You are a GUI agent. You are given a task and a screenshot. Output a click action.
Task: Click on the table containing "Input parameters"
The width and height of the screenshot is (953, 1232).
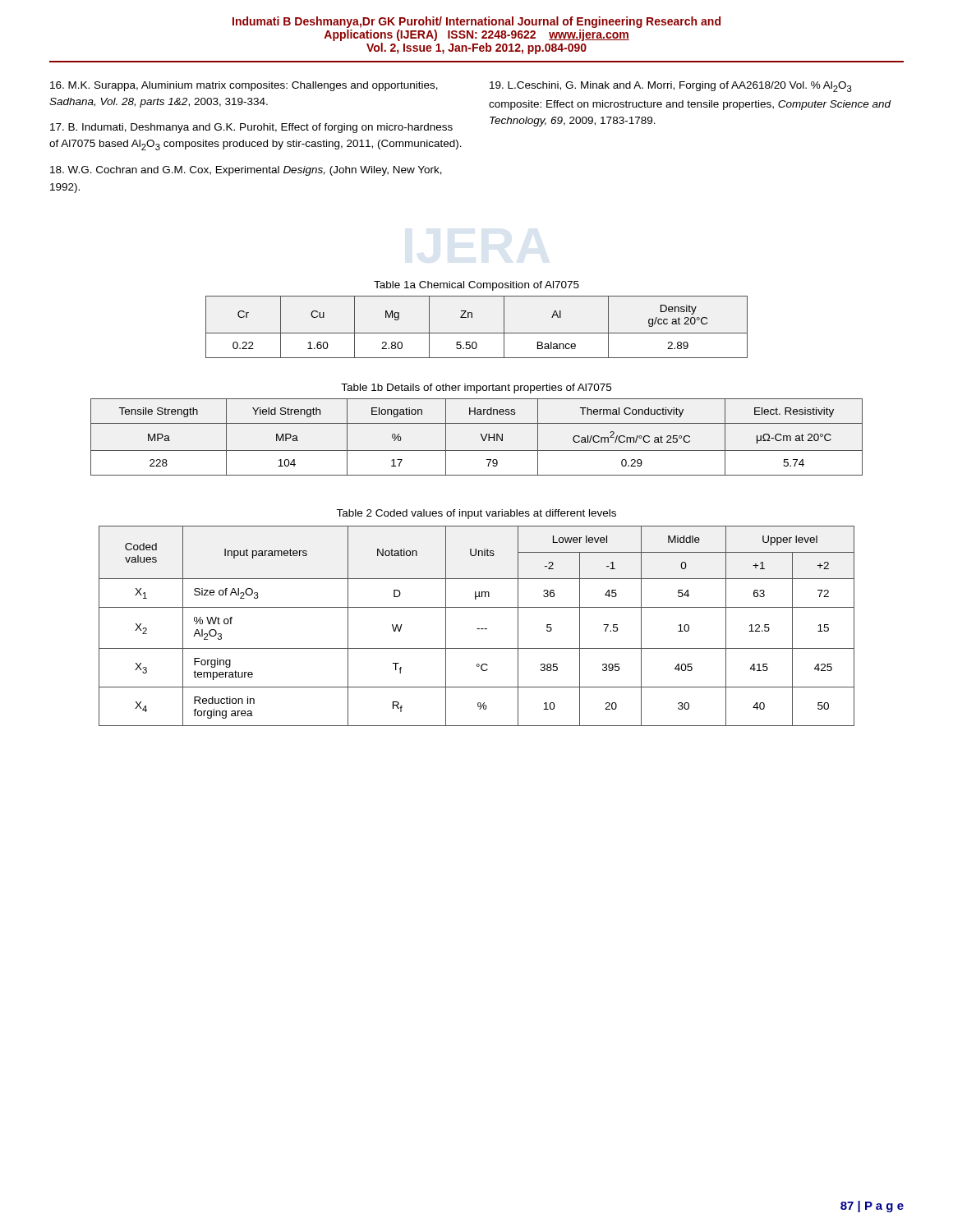coord(476,633)
